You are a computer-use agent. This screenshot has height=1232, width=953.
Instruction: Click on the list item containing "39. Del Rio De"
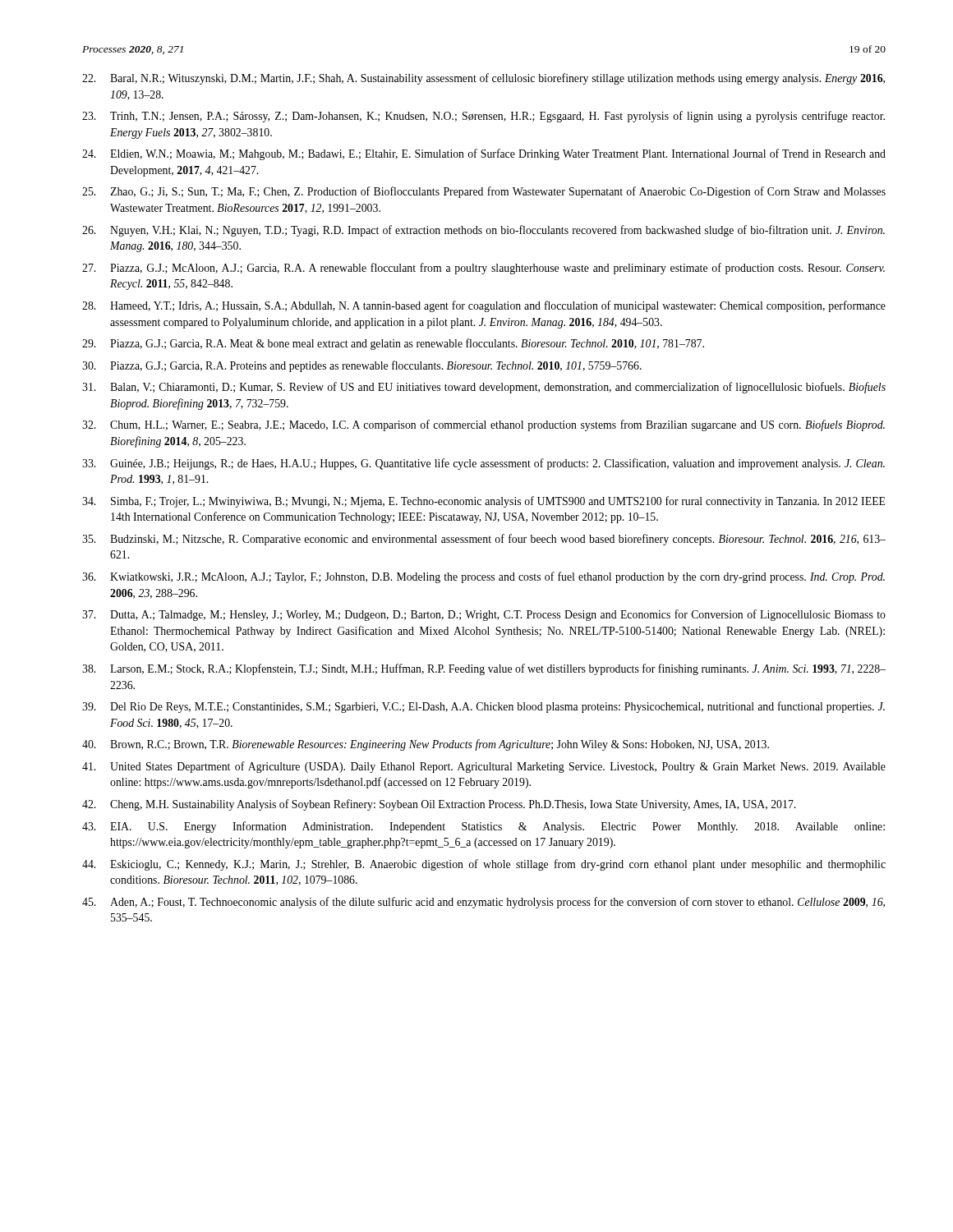[484, 715]
